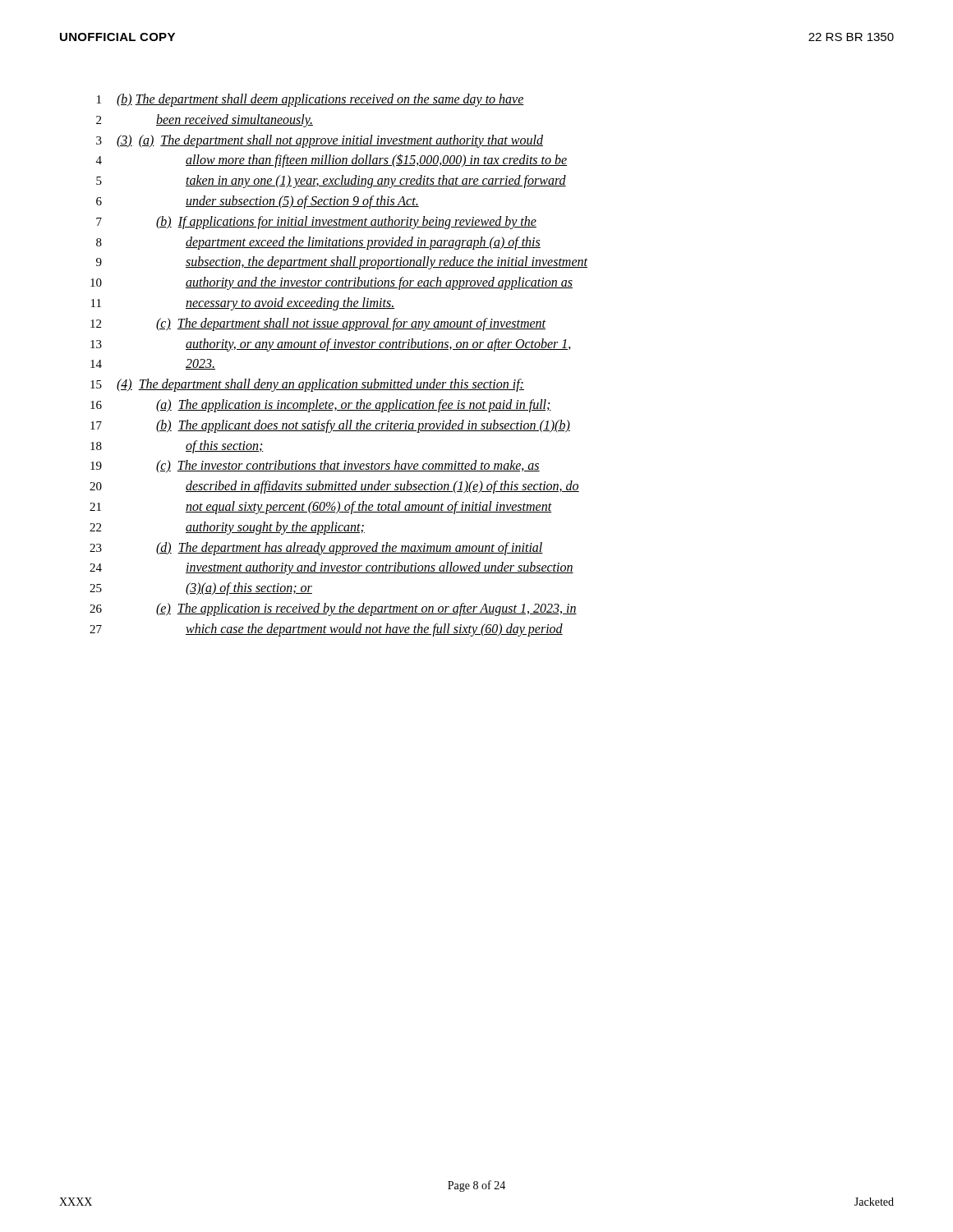Image resolution: width=953 pixels, height=1232 pixels.
Task: Where is the passage that starts "3 (3) (a) The department"?
Action: (x=476, y=140)
